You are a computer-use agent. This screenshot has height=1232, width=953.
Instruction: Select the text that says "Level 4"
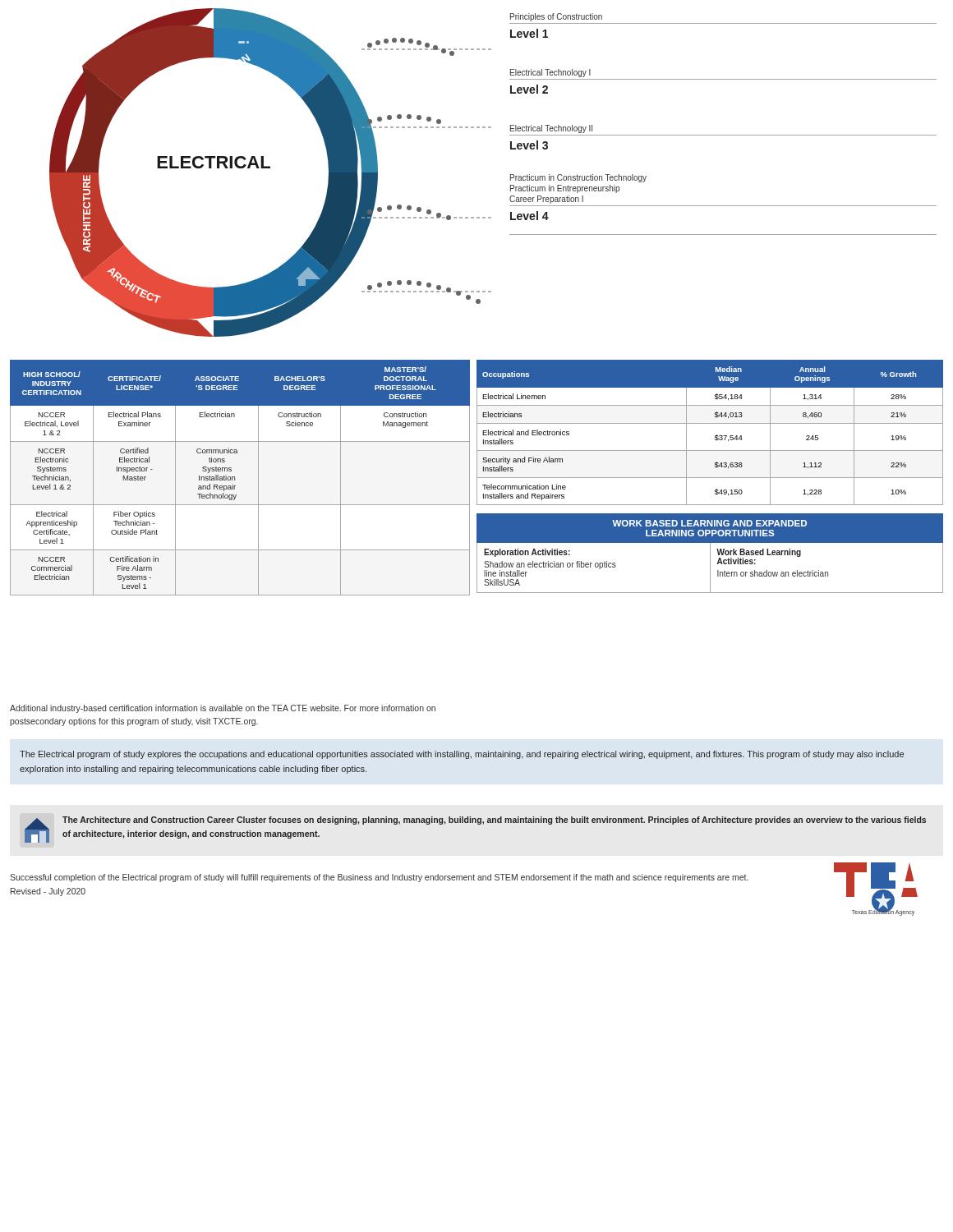(x=529, y=216)
